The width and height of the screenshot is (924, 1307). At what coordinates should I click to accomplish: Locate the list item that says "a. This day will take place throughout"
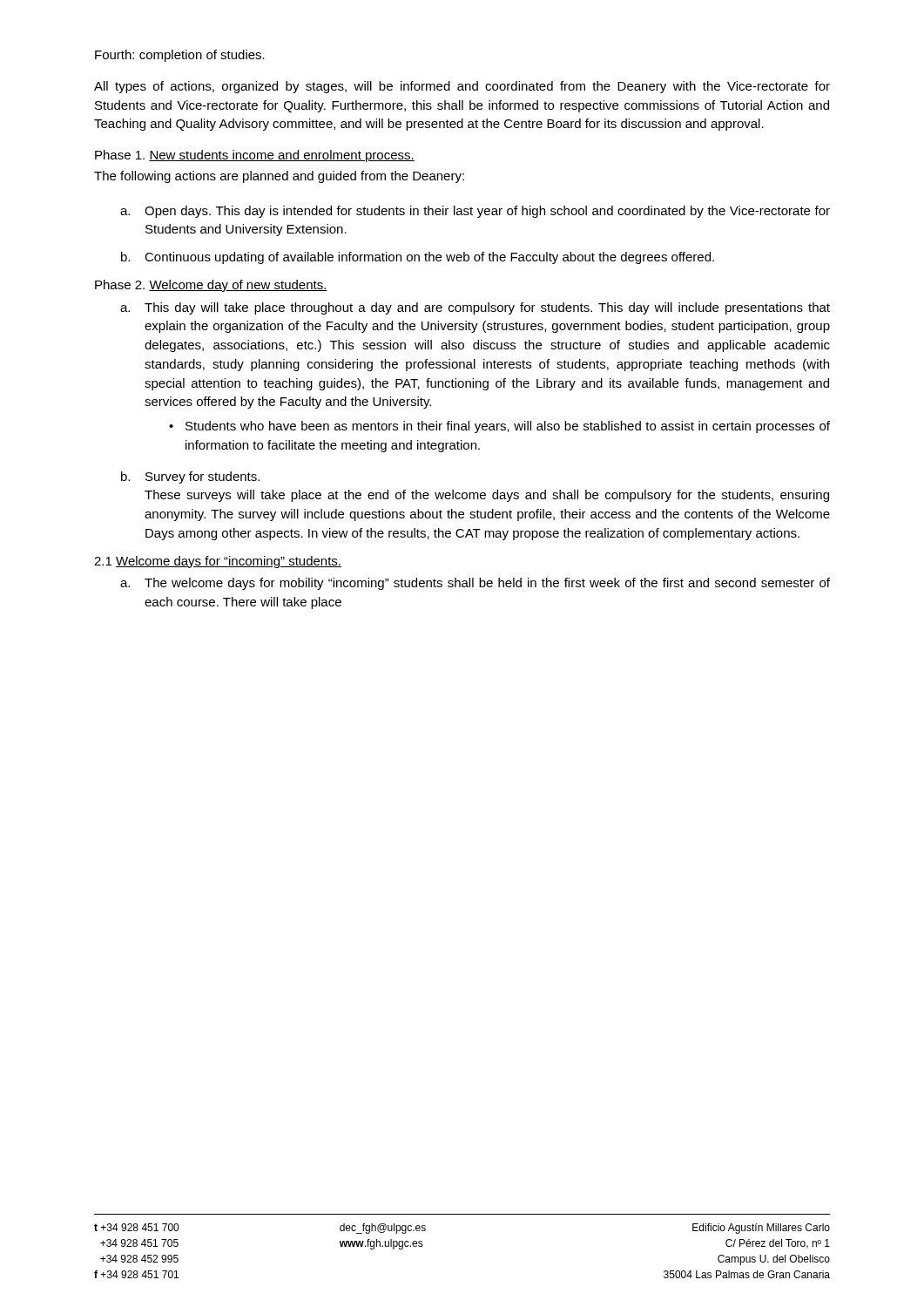[x=475, y=379]
